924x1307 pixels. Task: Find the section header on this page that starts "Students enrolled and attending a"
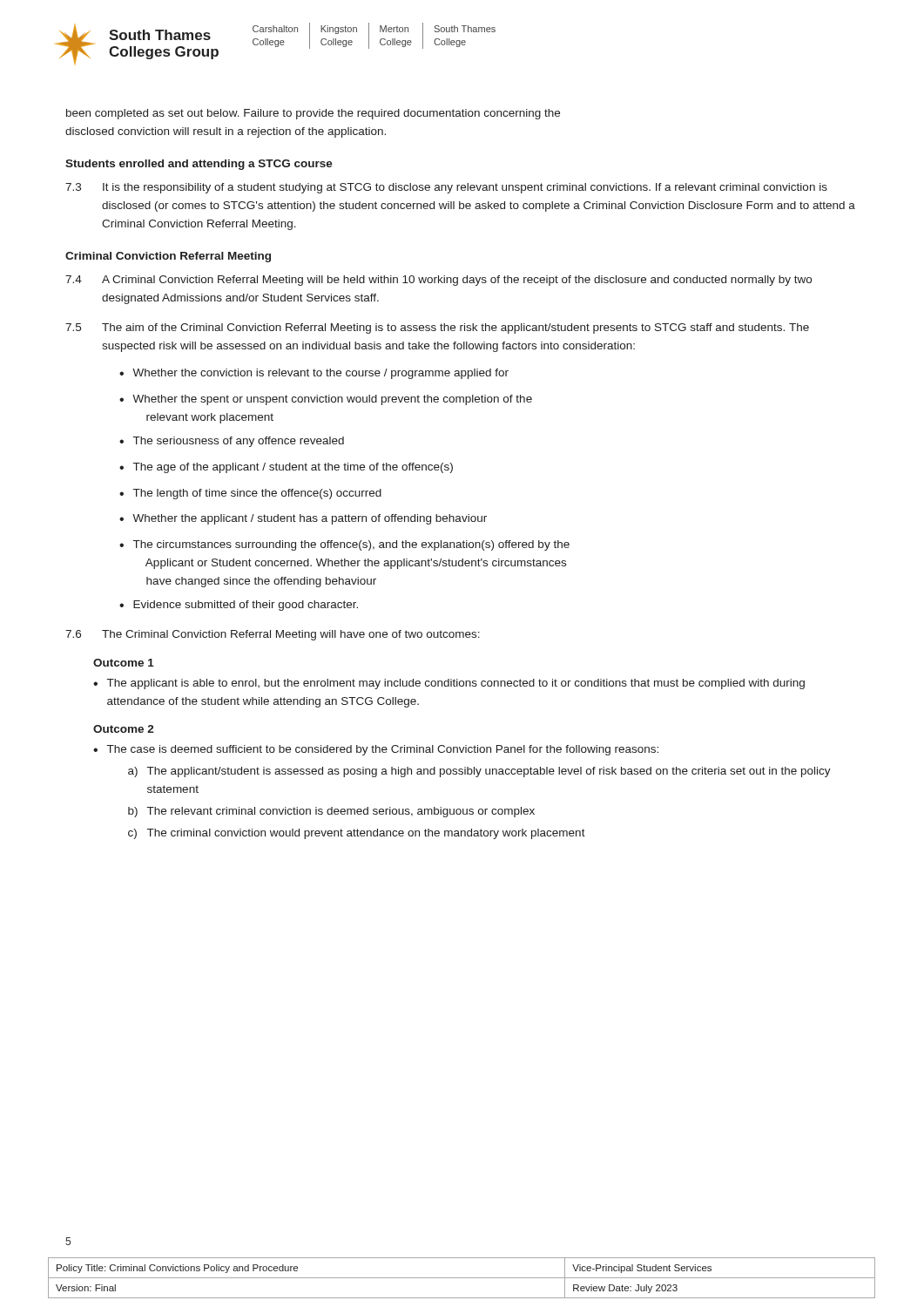(x=199, y=163)
